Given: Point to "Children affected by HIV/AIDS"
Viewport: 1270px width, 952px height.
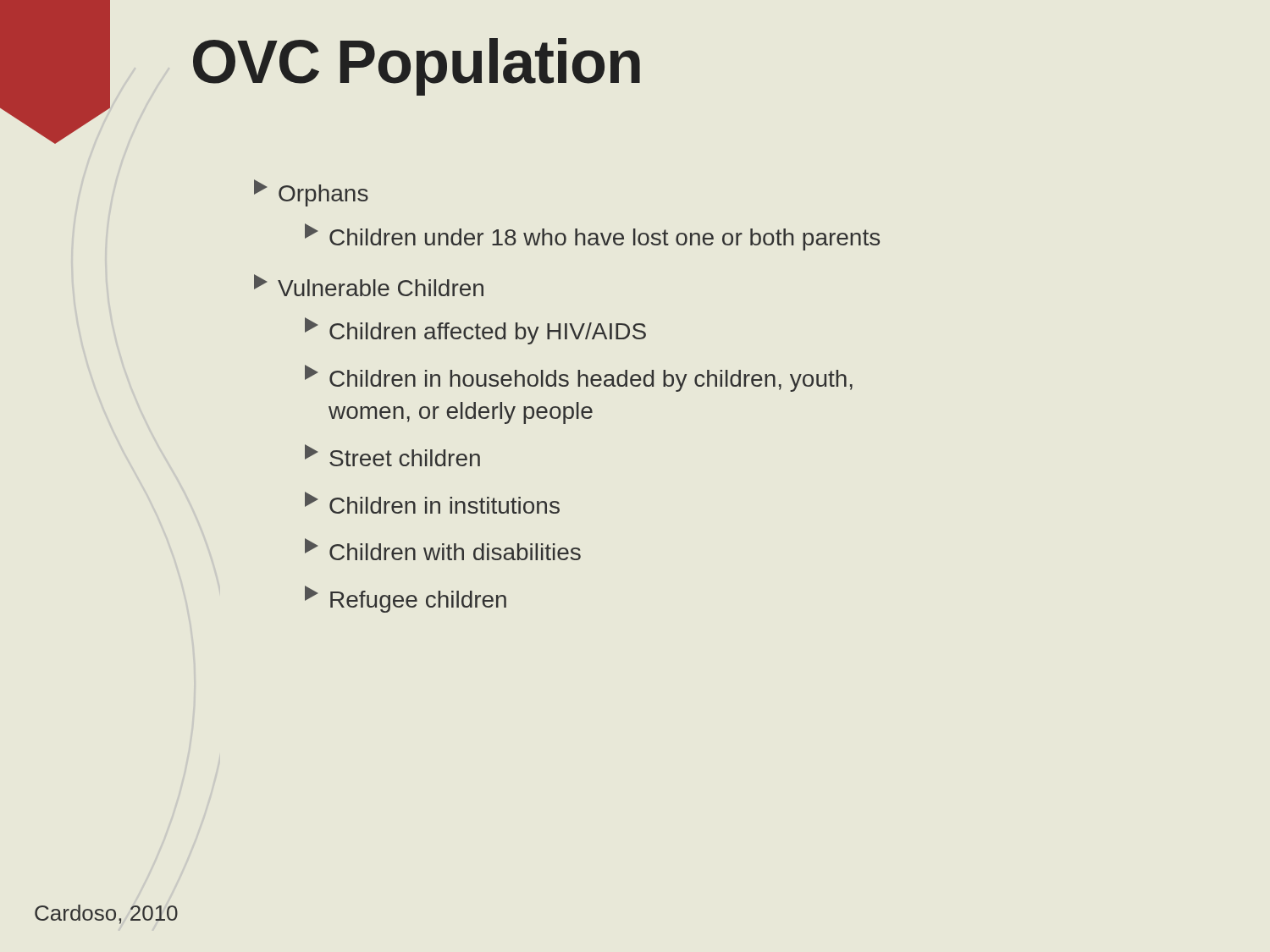Looking at the screenshot, I should tap(476, 332).
